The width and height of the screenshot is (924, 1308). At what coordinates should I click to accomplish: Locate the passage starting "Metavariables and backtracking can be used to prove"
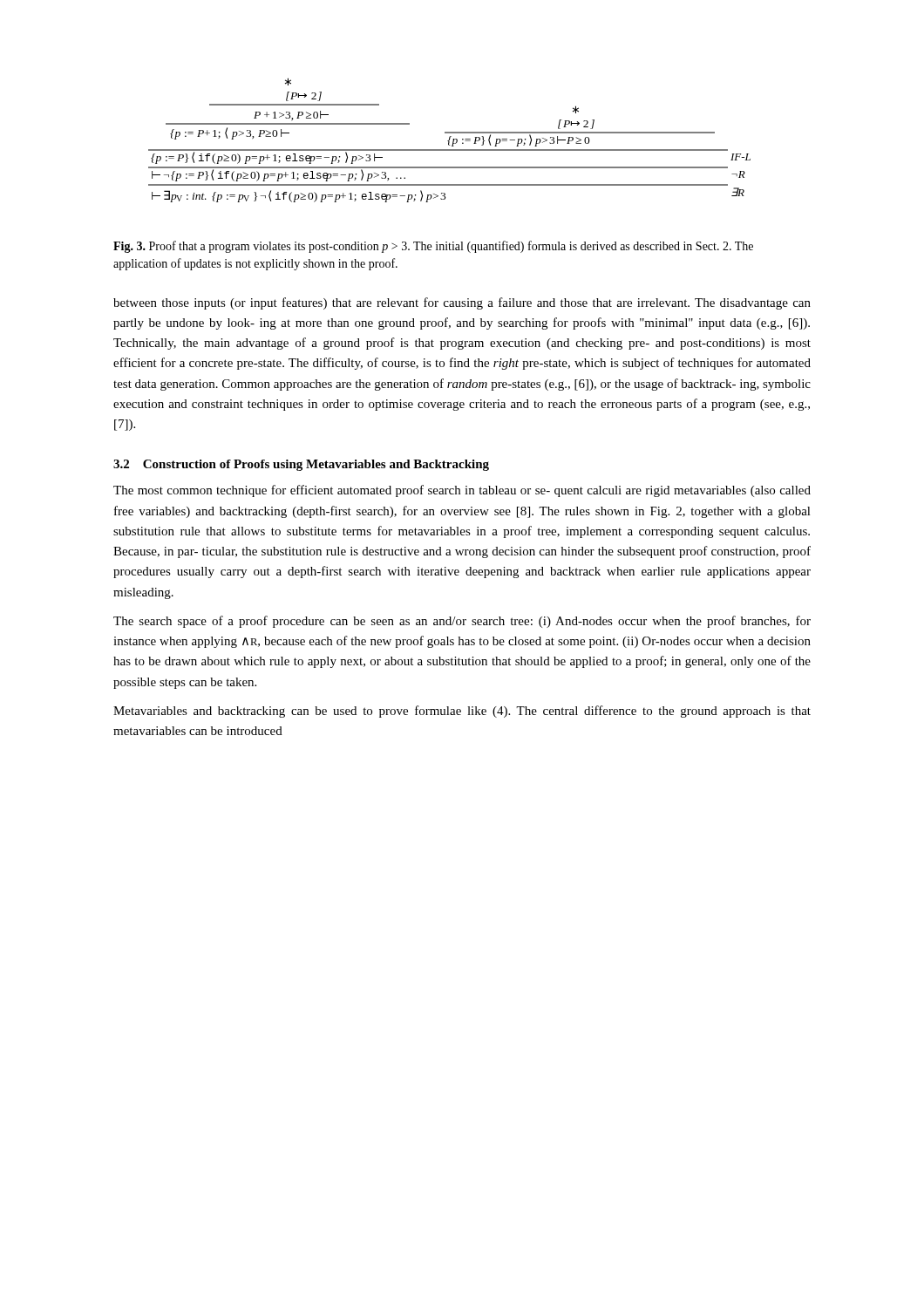tap(462, 721)
